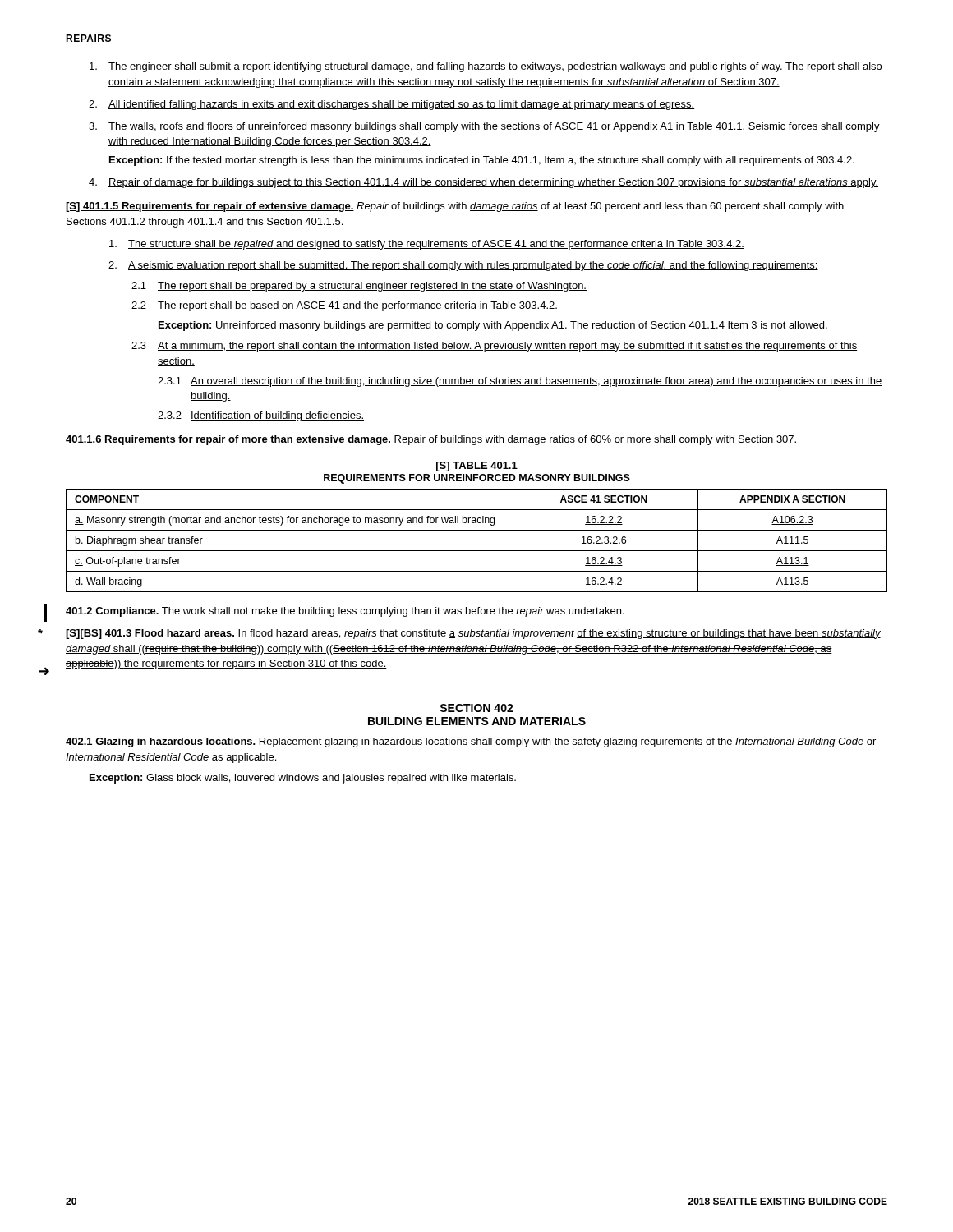Click on the passage starting "1 Glazing in hazardous locations. Replacement glazing"
The image size is (953, 1232).
(471, 749)
